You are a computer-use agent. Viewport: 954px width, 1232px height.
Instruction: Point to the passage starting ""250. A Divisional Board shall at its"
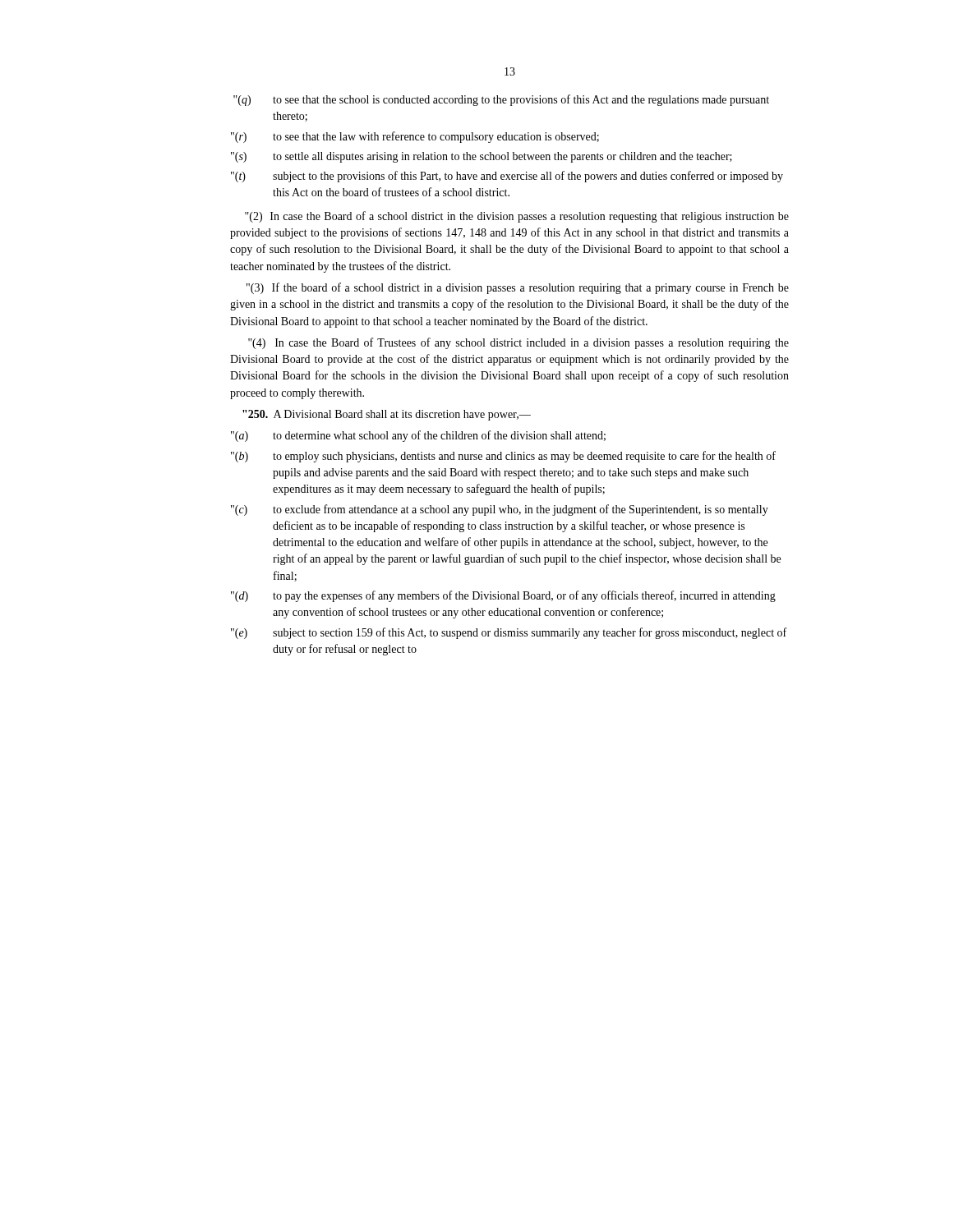380,414
